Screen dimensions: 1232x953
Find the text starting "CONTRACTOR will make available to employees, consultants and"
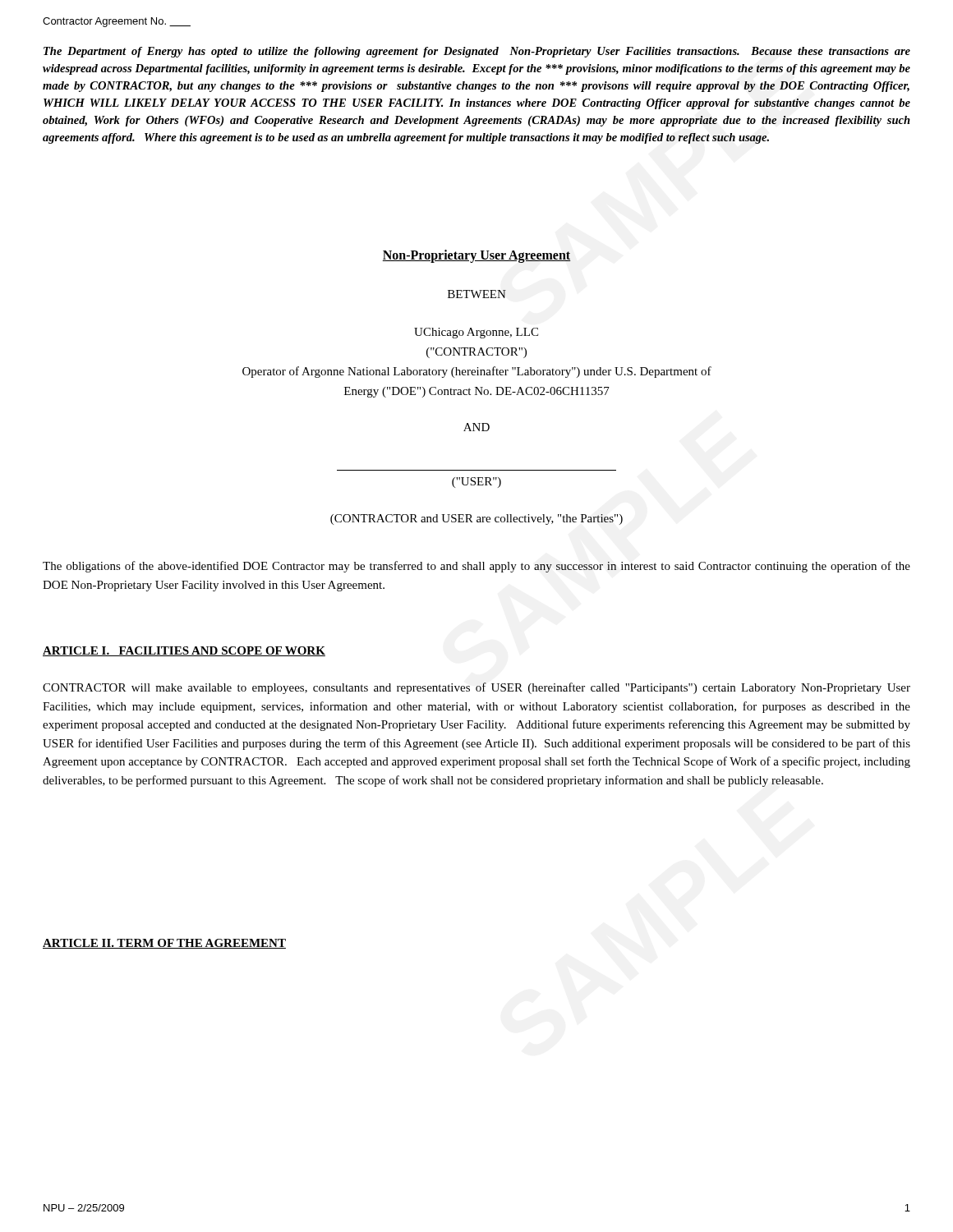coord(476,734)
